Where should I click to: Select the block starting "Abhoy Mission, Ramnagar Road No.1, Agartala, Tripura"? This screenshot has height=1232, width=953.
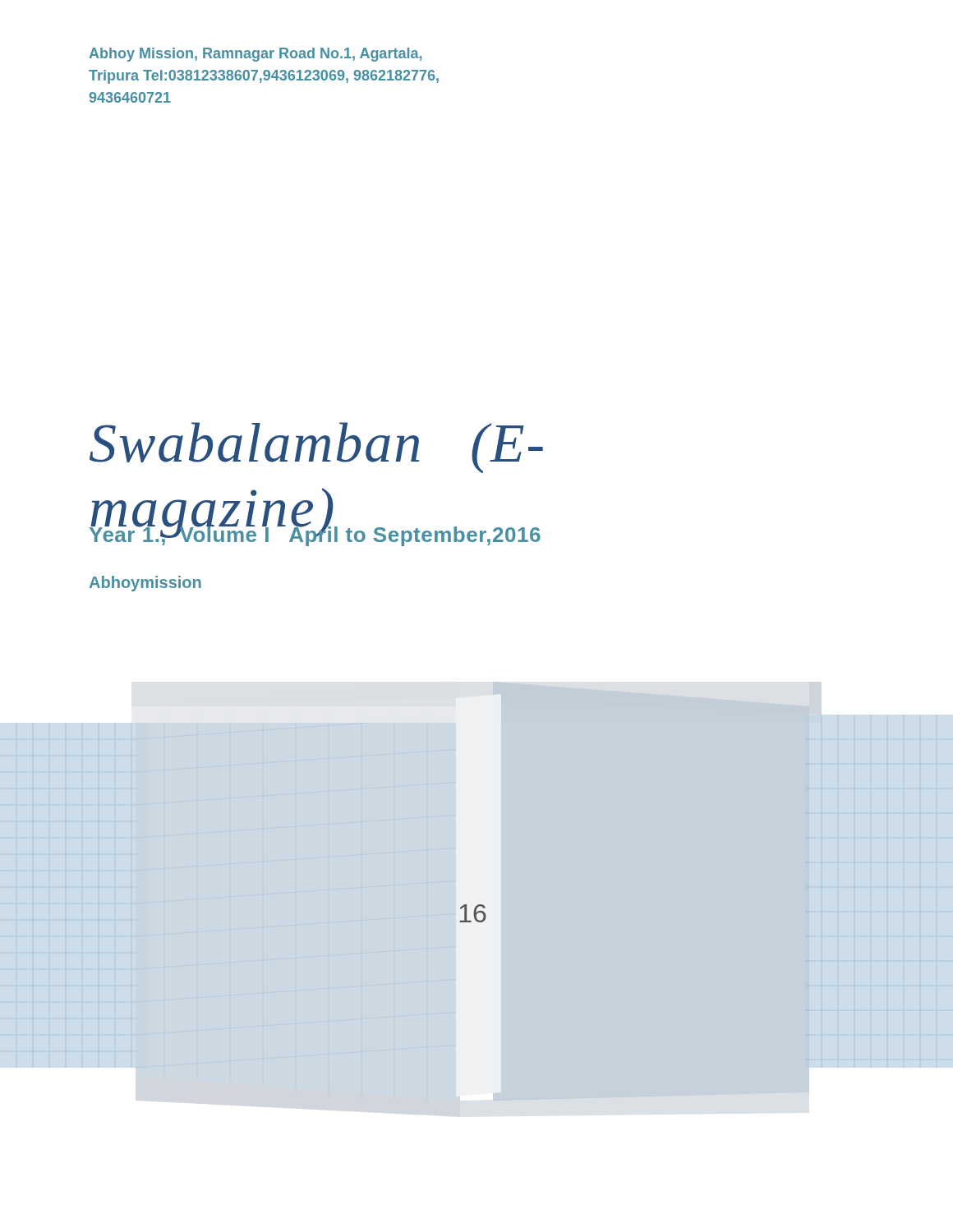pyautogui.click(x=302, y=76)
